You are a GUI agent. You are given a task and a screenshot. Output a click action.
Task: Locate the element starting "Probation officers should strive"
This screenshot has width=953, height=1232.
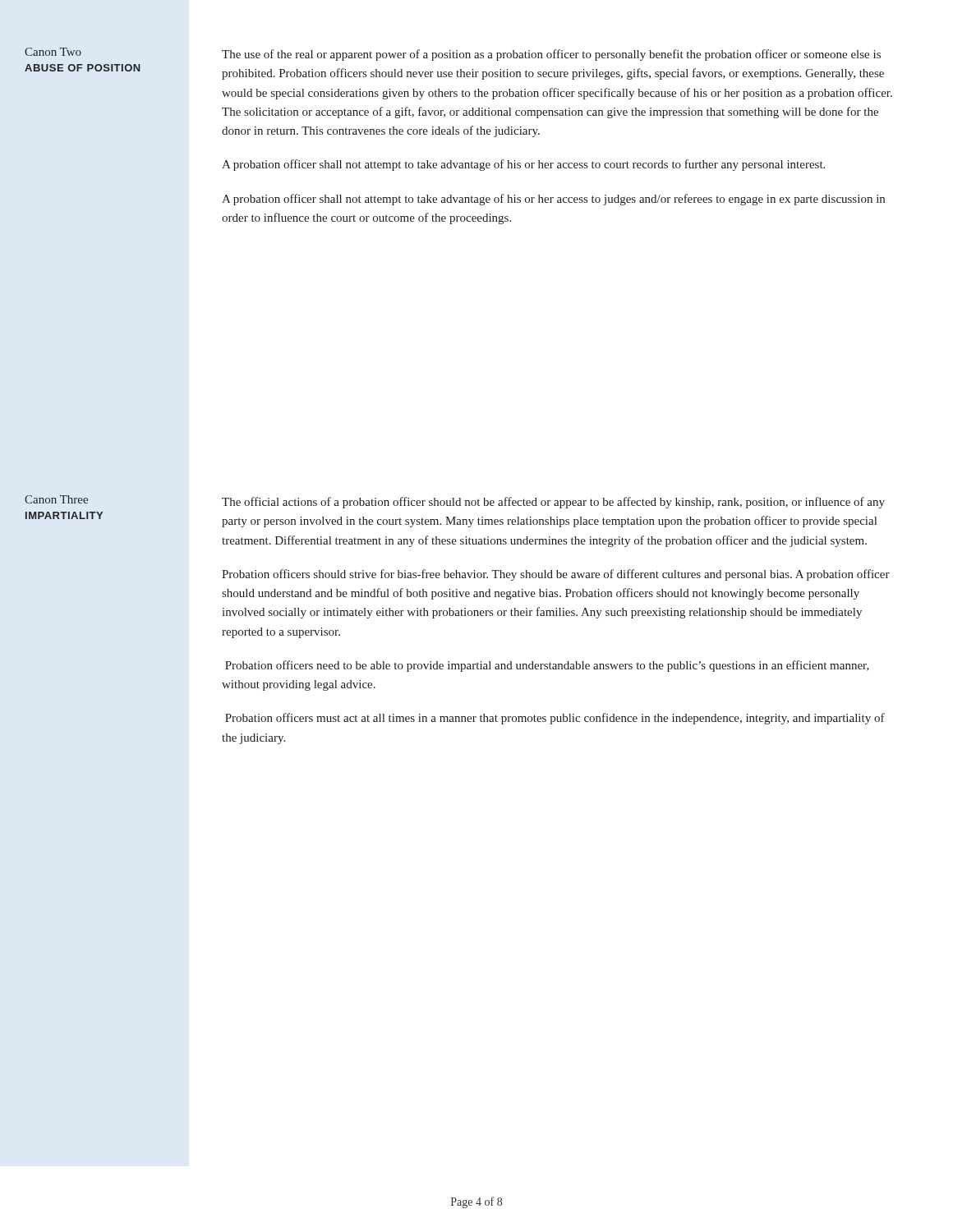pyautogui.click(x=556, y=603)
